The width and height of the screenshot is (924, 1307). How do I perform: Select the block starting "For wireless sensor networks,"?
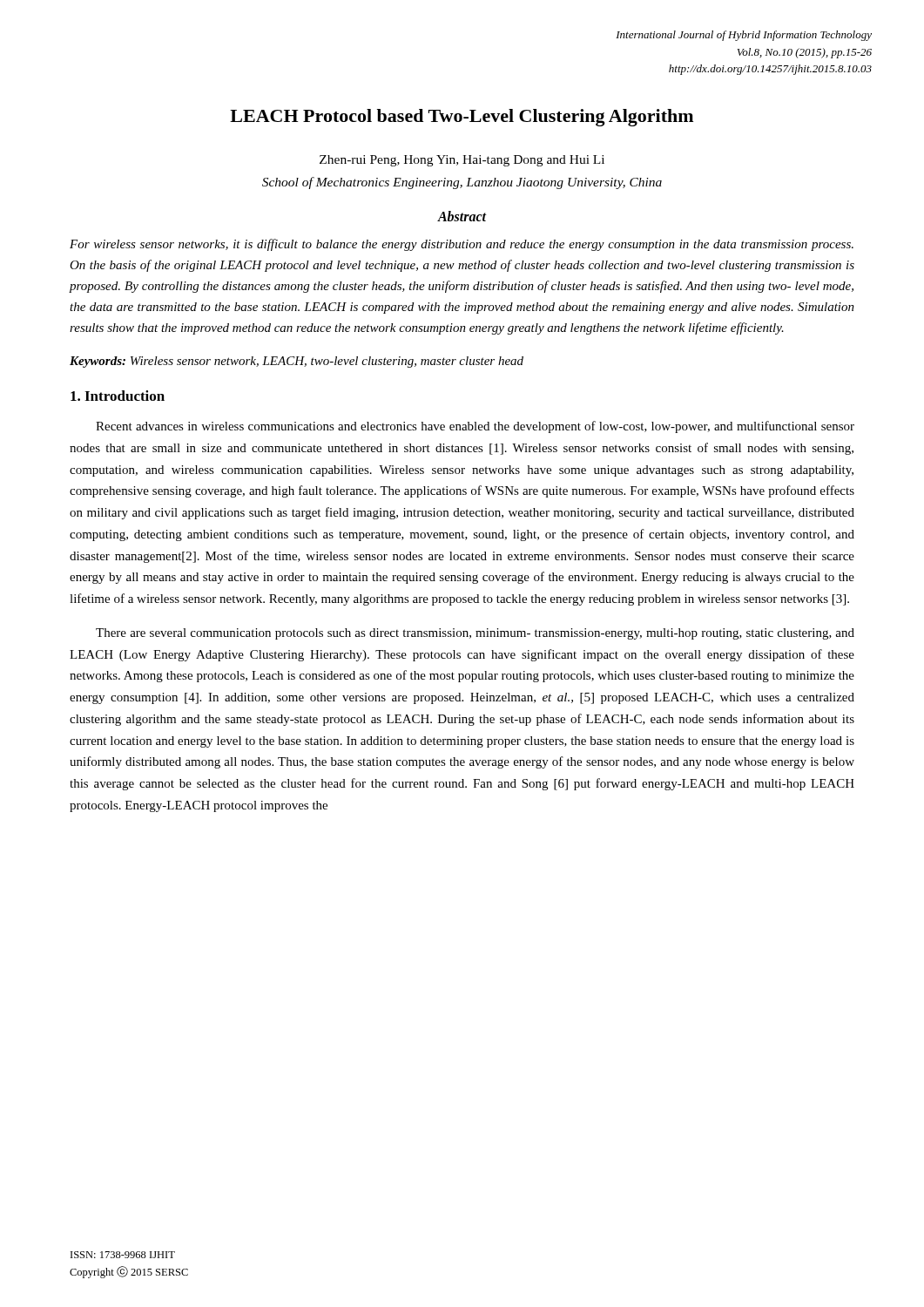(462, 286)
